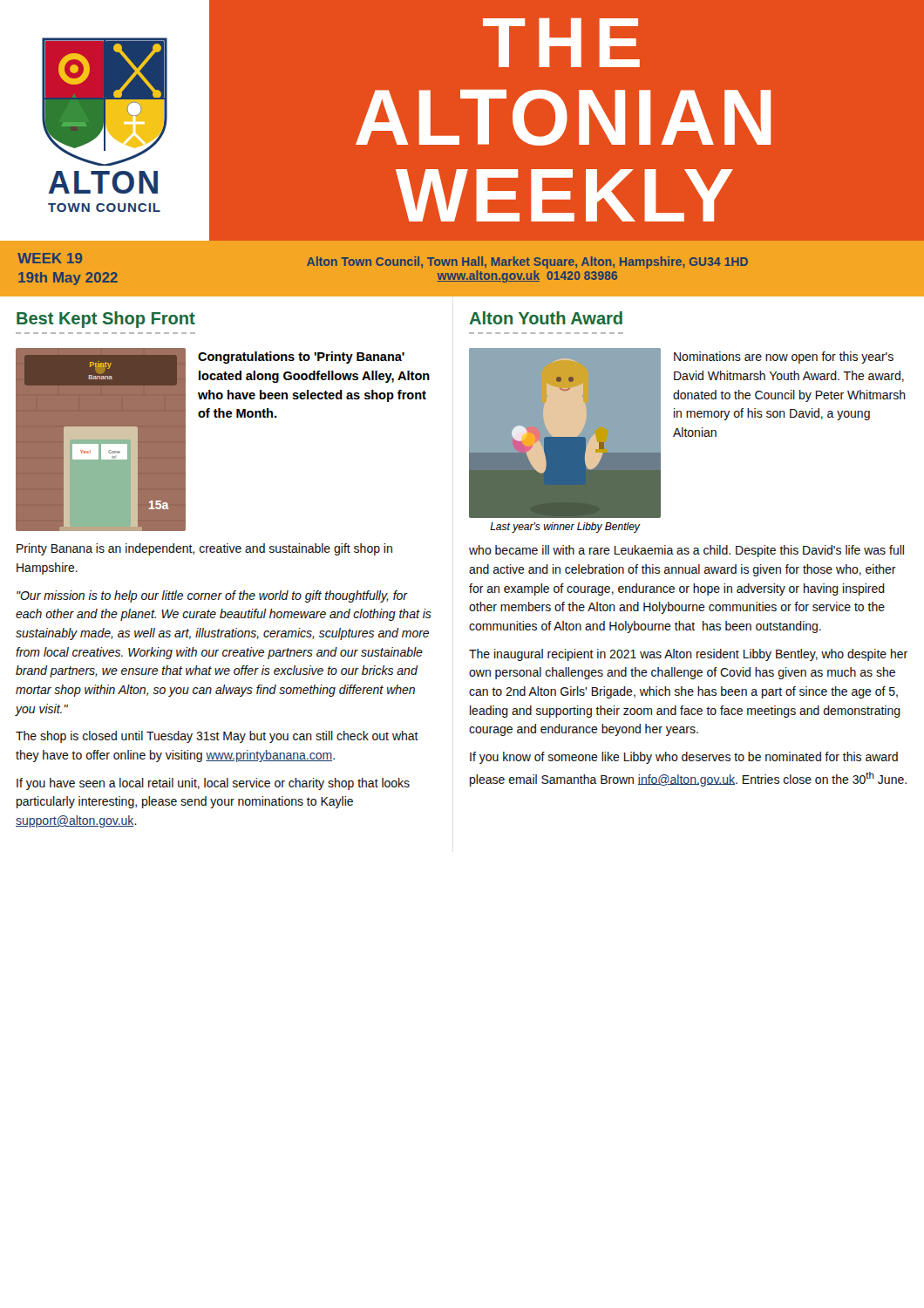
Task: Click on the text block that reads "Congratulations to 'Printy Banana' located along"
Action: 314,385
